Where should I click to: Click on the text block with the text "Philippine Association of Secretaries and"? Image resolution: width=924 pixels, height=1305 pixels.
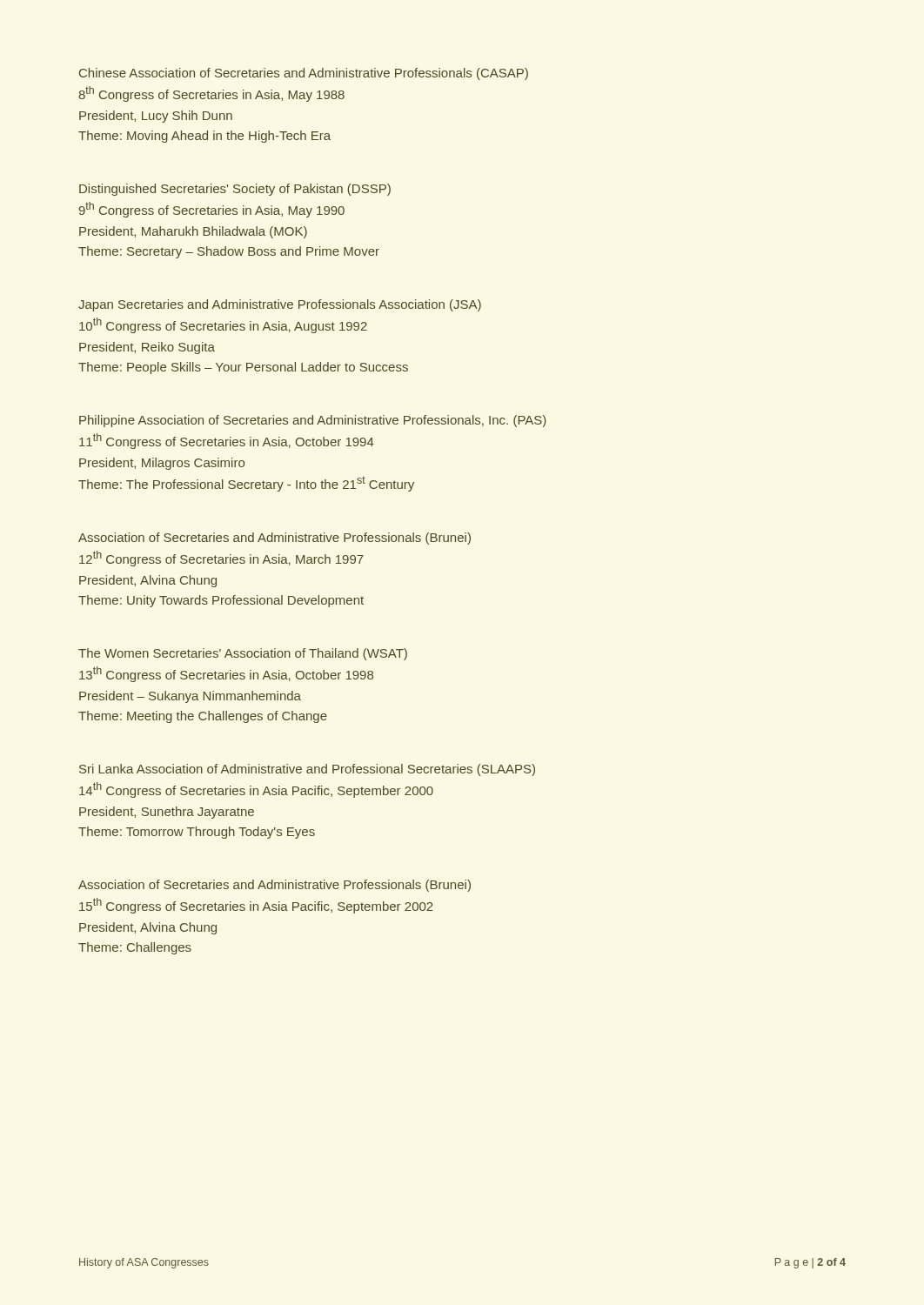[313, 421]
